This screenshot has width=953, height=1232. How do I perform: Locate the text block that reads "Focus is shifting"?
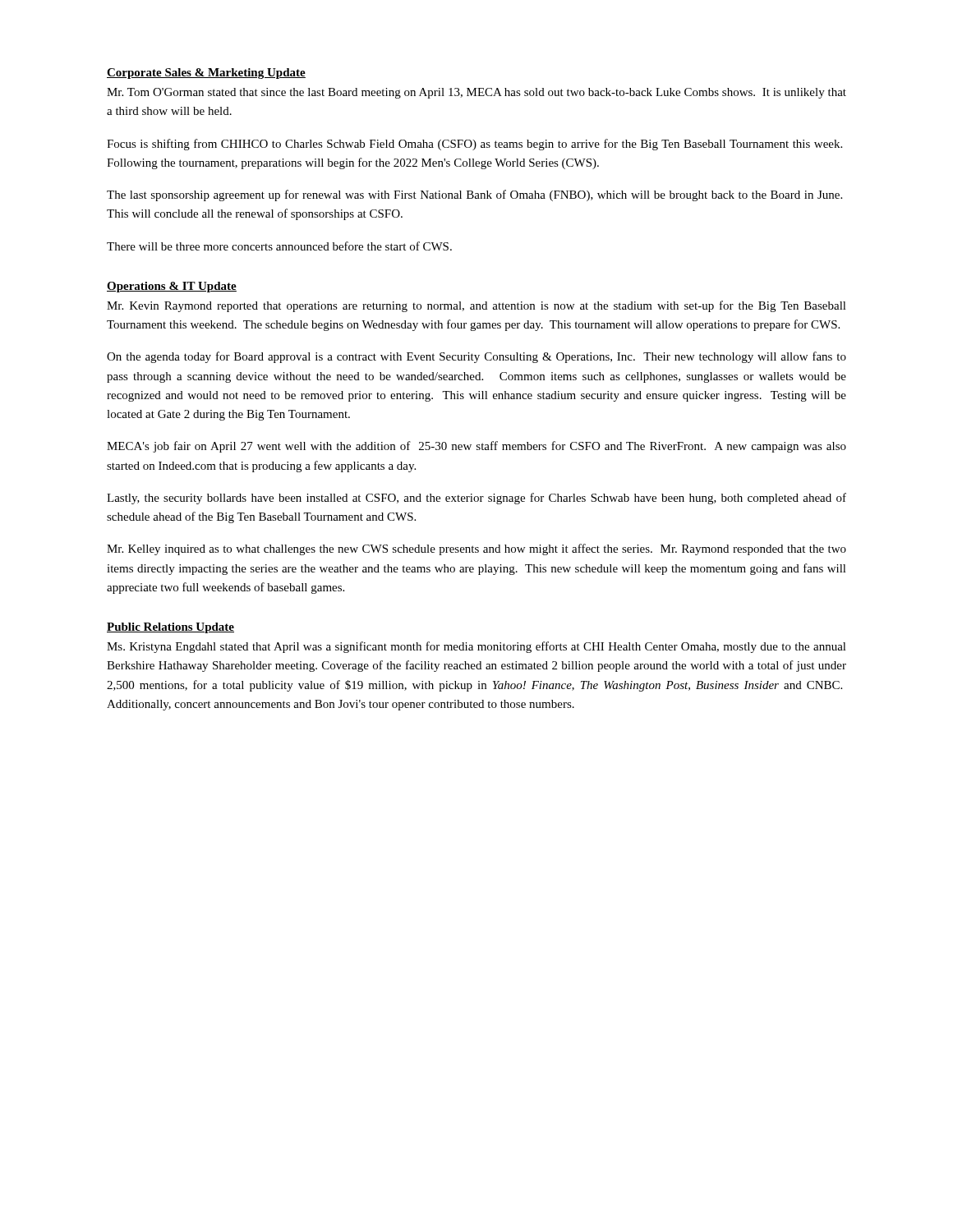click(476, 153)
